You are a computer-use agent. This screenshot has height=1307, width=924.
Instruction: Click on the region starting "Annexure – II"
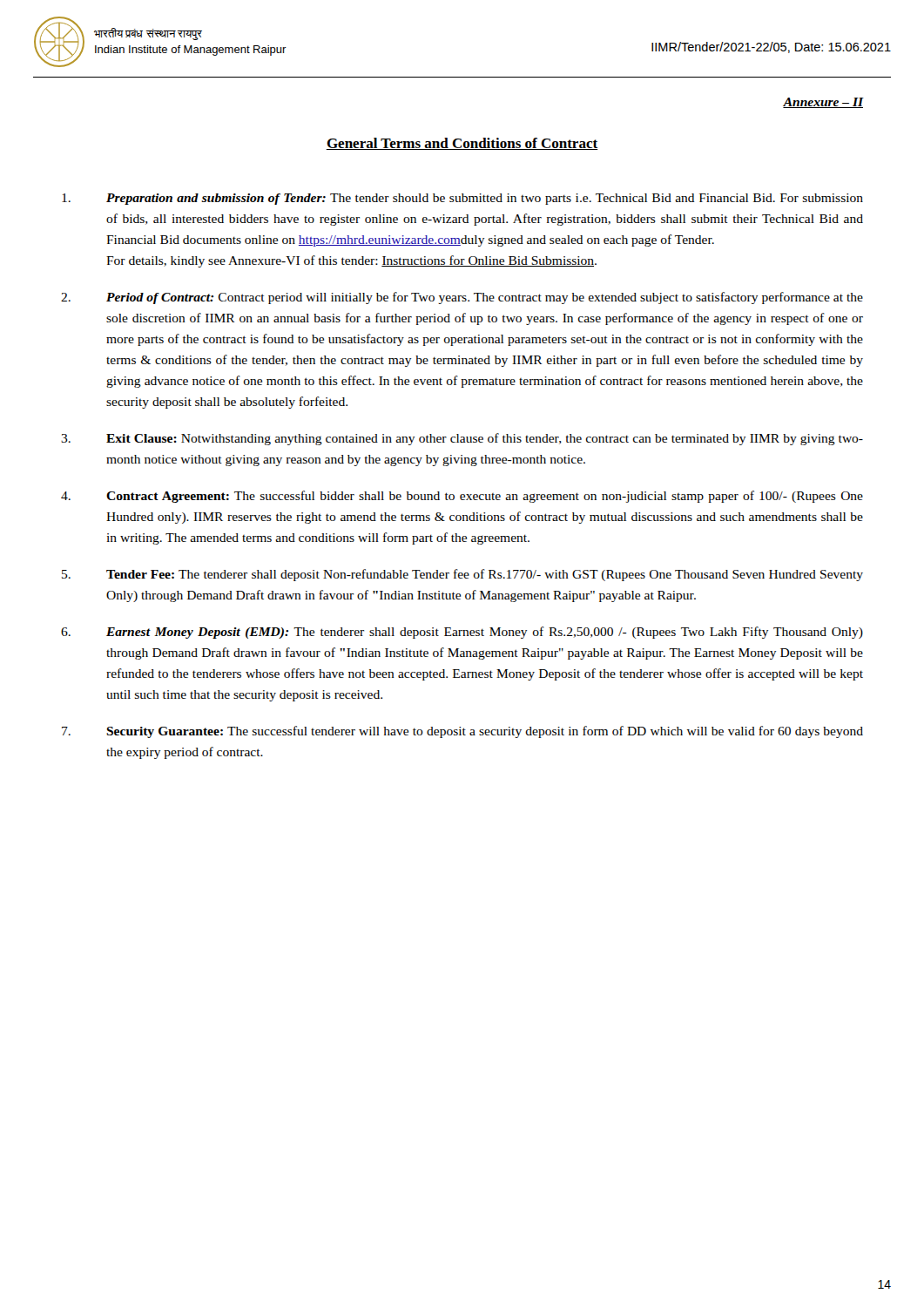pos(823,101)
